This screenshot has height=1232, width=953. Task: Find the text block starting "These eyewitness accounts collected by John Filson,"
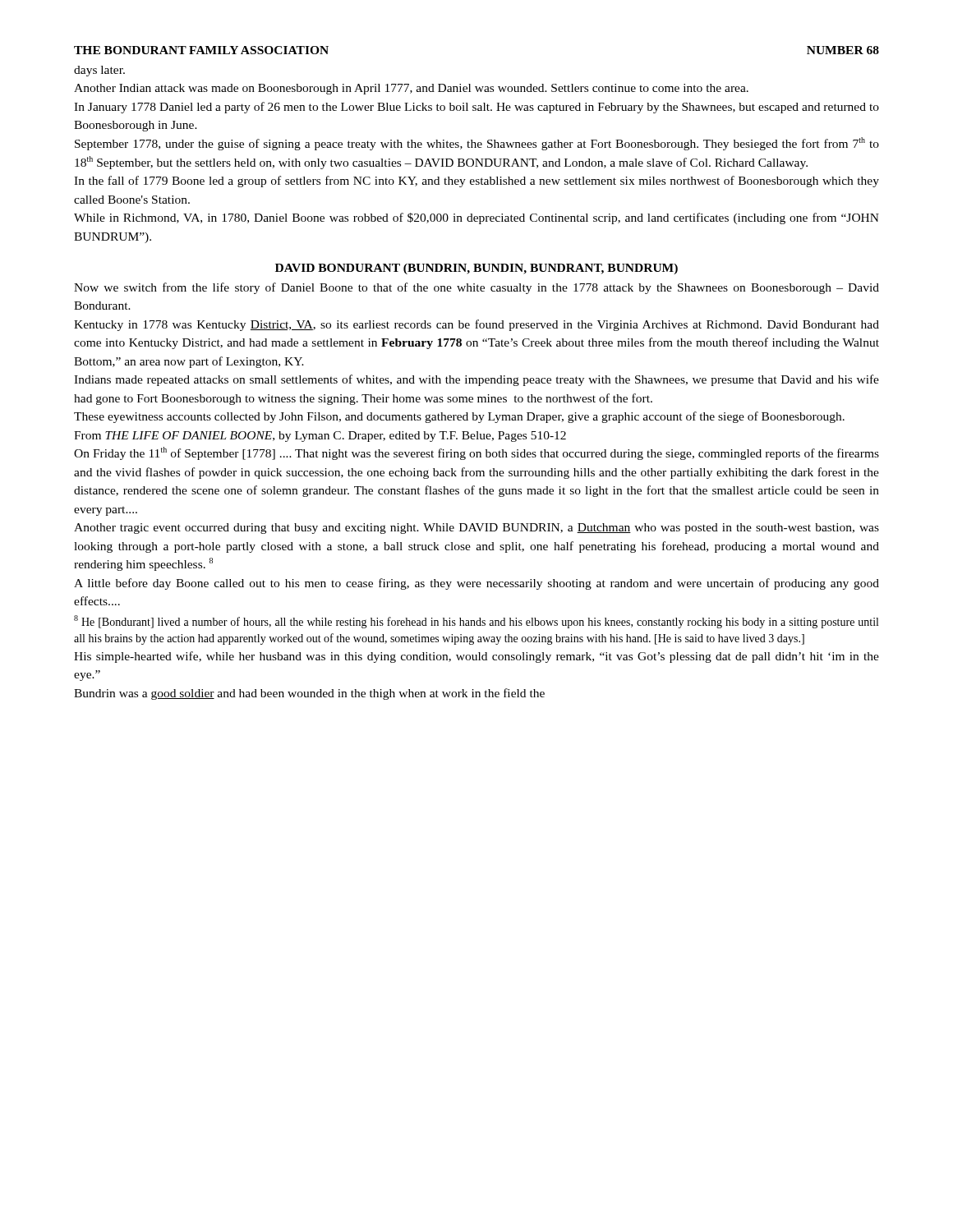coord(476,417)
